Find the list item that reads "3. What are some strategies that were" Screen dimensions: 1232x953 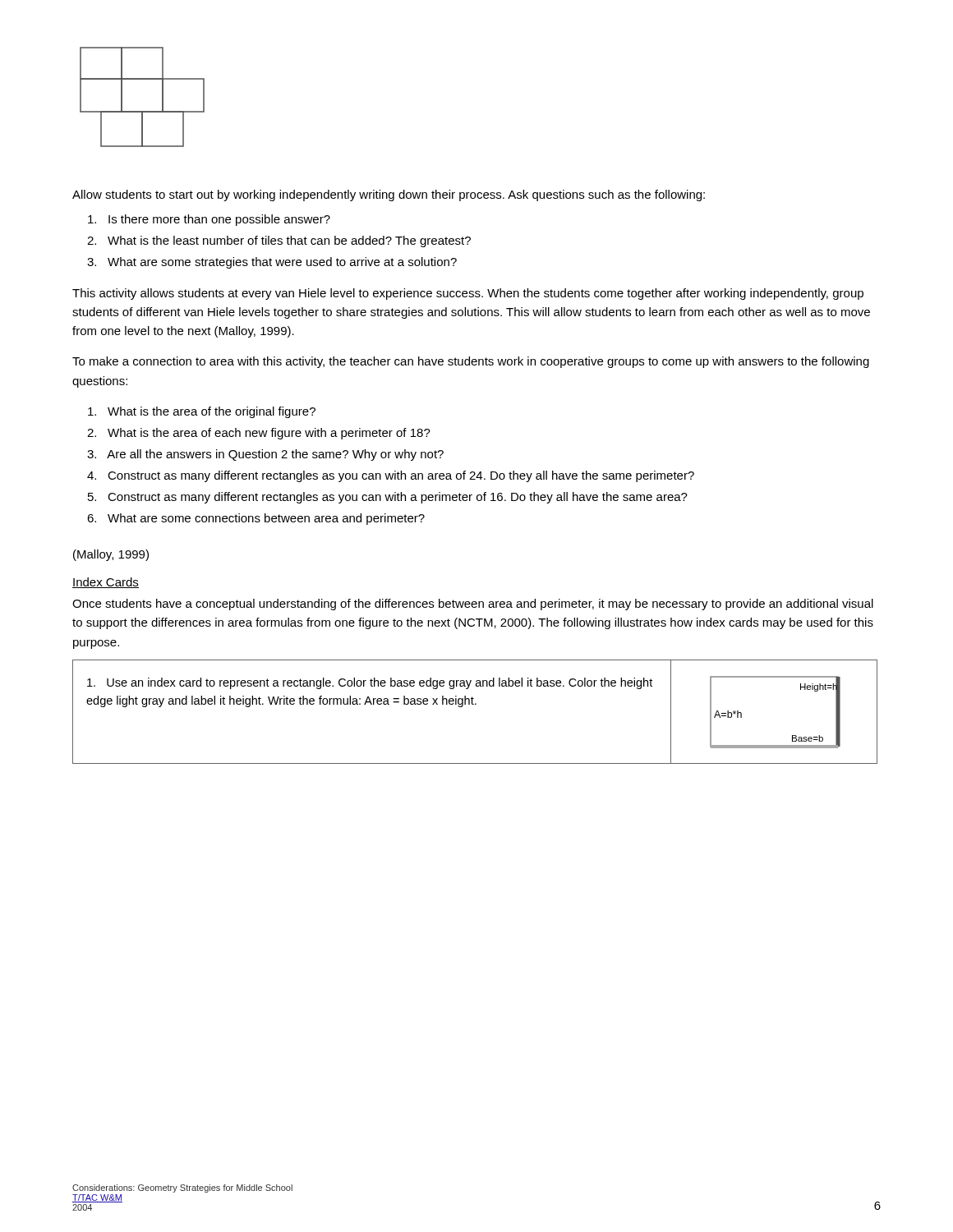(272, 261)
